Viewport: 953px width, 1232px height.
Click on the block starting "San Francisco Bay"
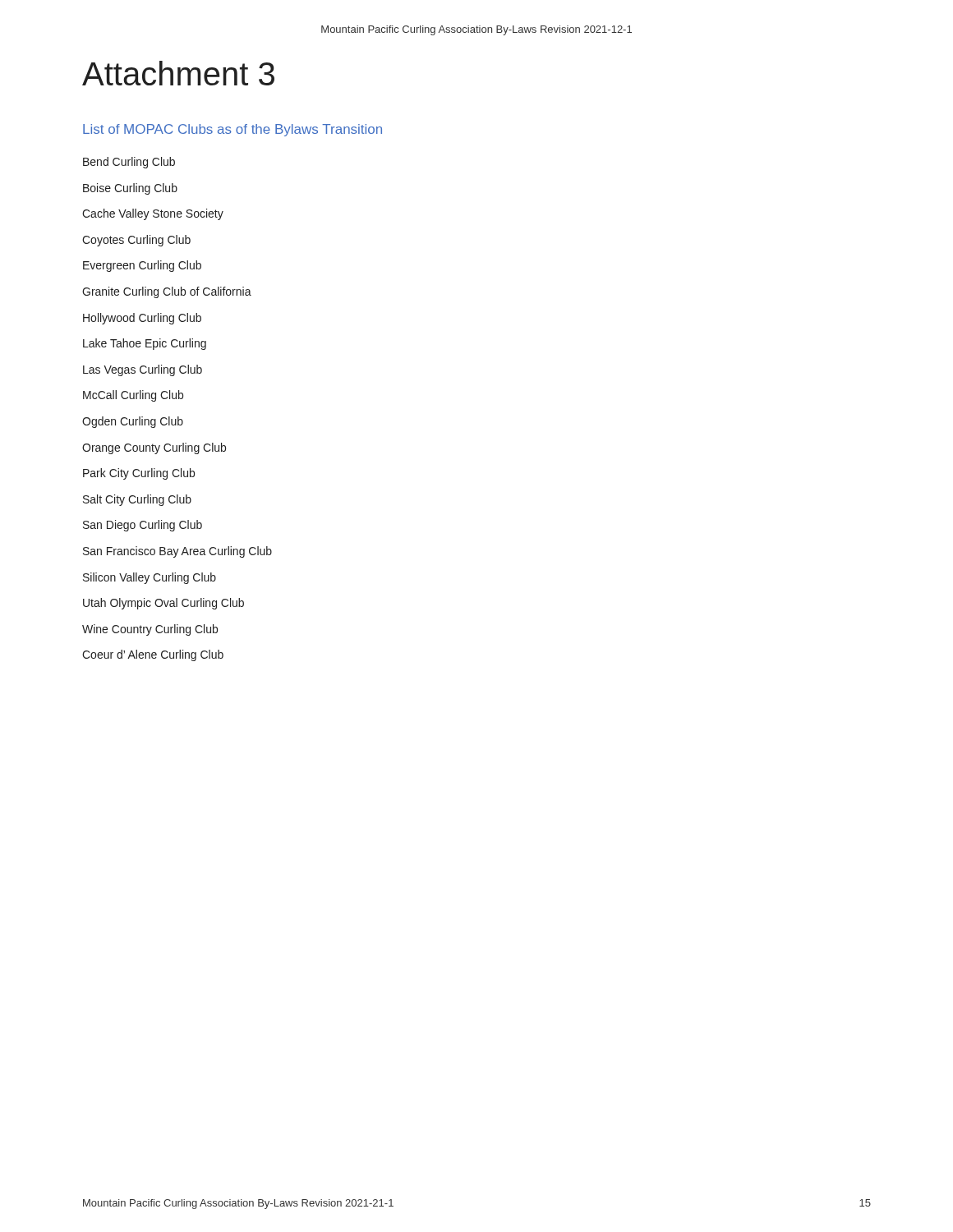point(177,551)
